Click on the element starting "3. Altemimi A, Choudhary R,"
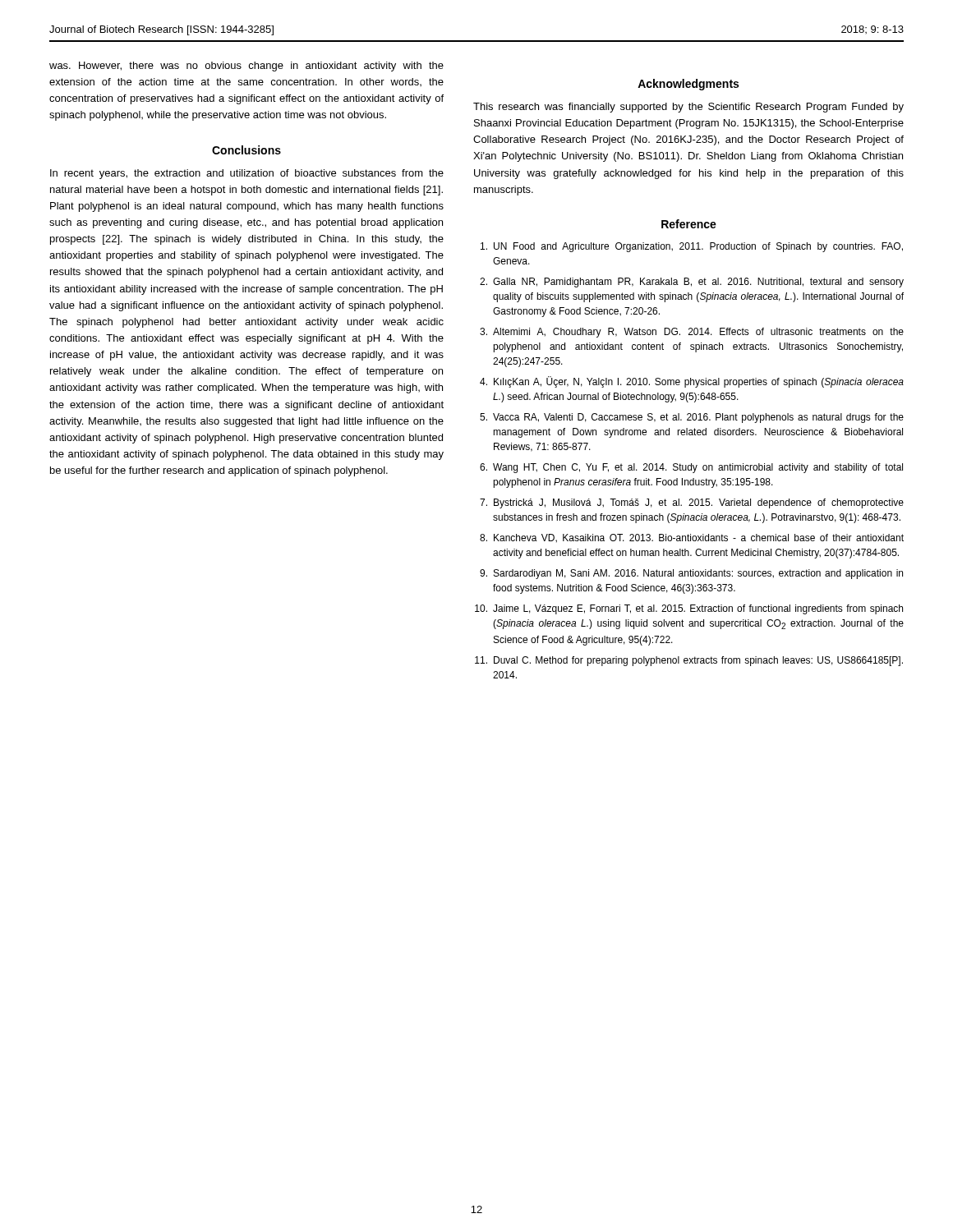The image size is (953, 1232). (x=688, y=346)
